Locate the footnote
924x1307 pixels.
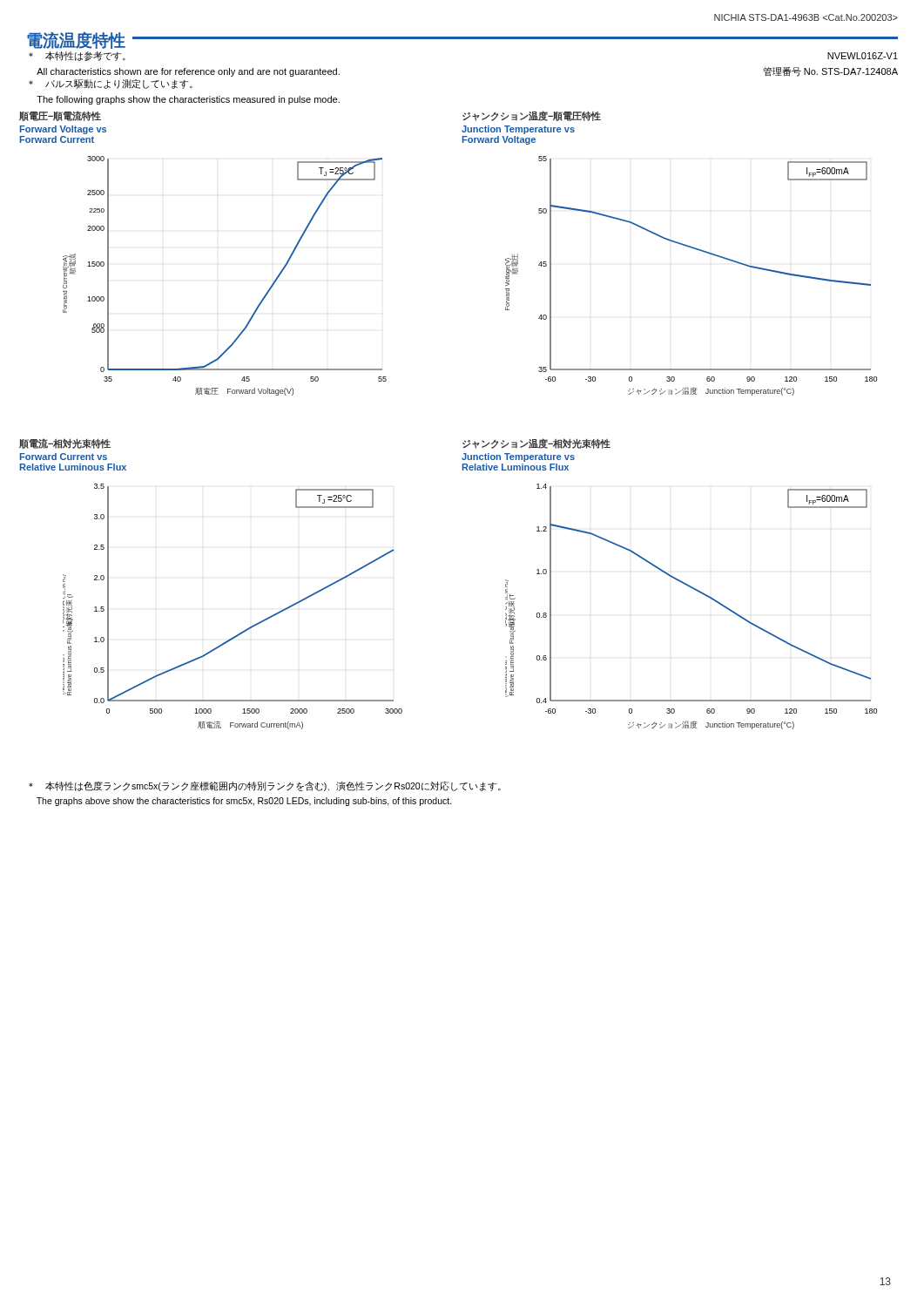[x=266, y=793]
